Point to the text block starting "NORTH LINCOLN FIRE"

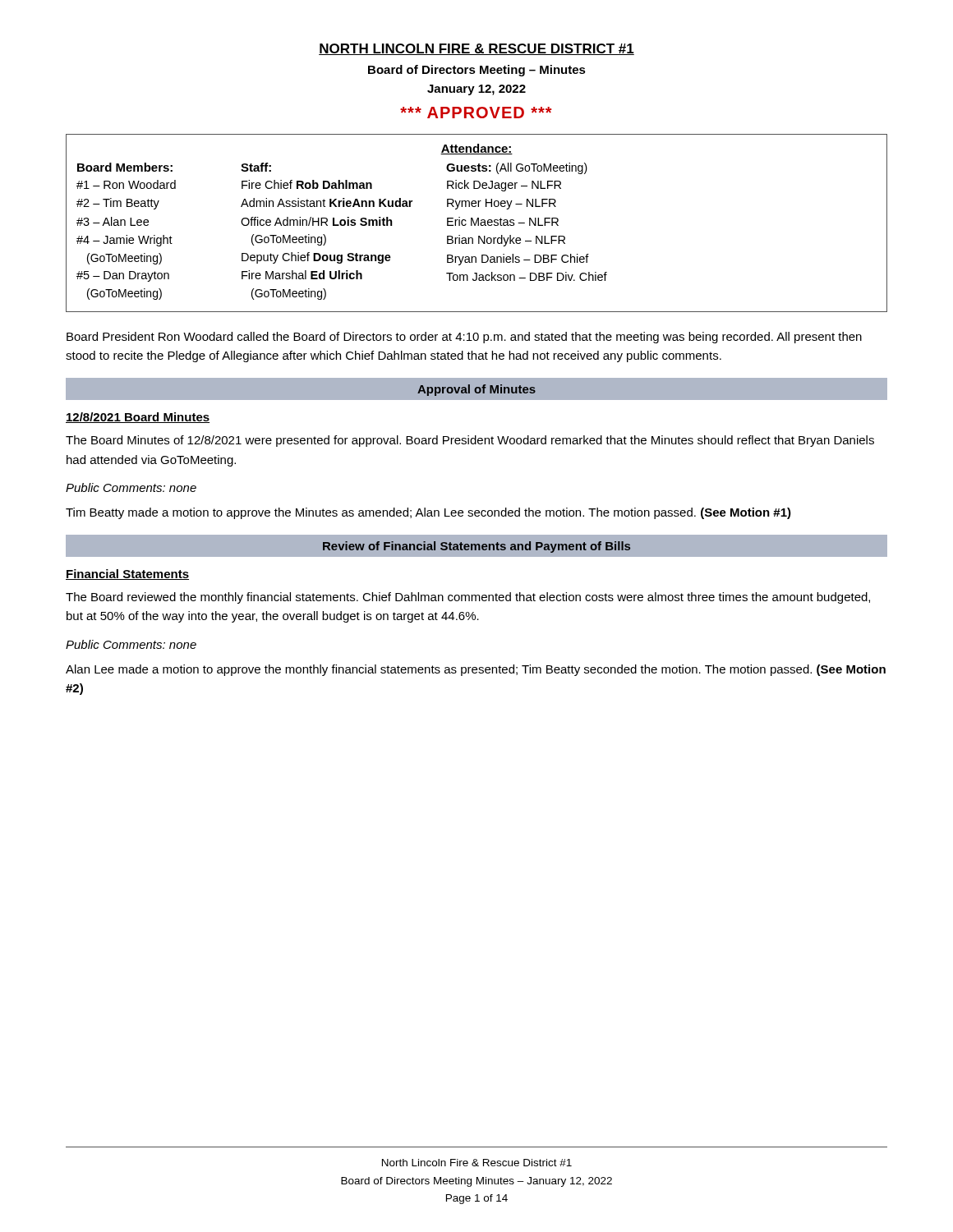476,49
